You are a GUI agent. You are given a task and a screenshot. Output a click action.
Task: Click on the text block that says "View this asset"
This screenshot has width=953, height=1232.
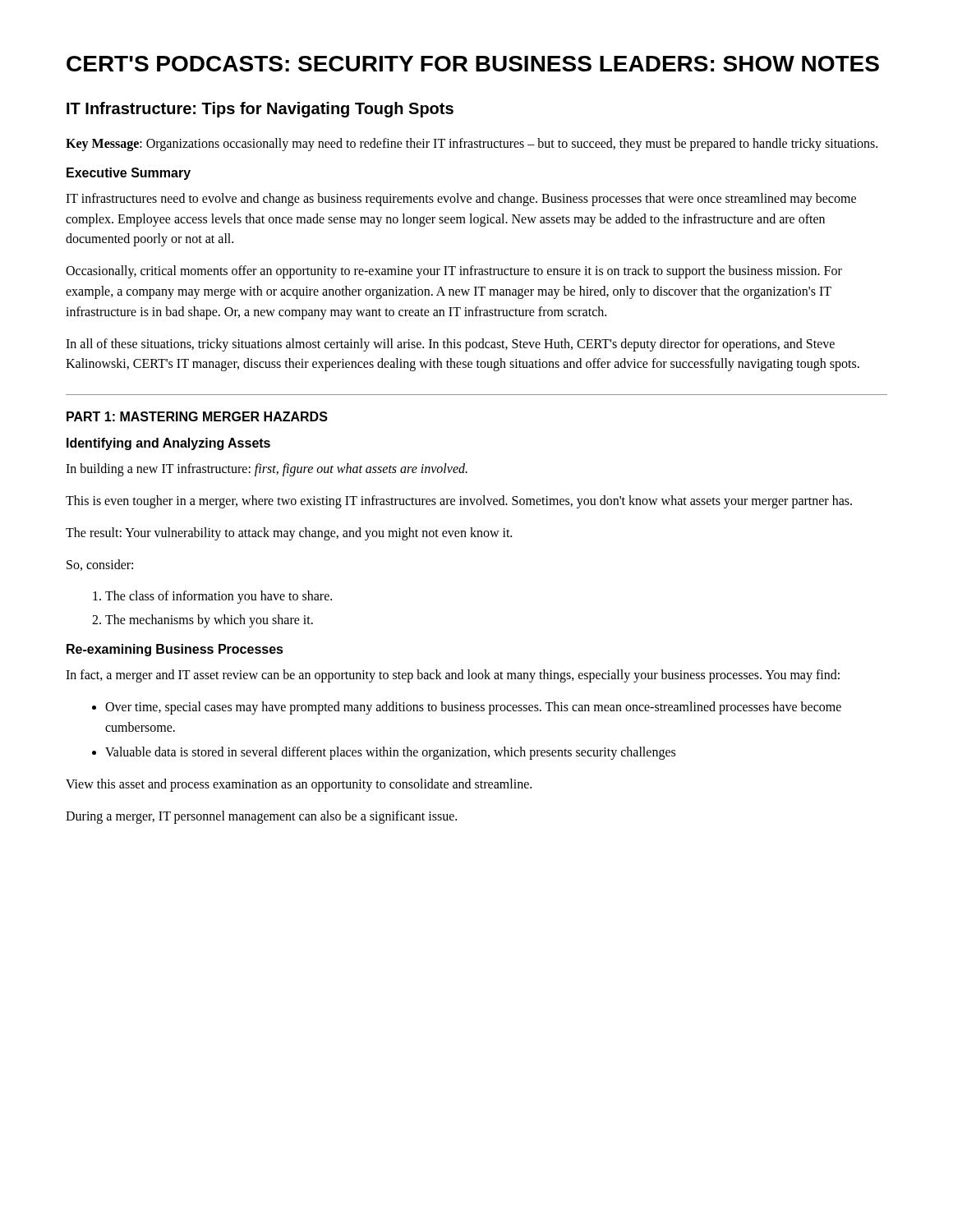tap(476, 785)
